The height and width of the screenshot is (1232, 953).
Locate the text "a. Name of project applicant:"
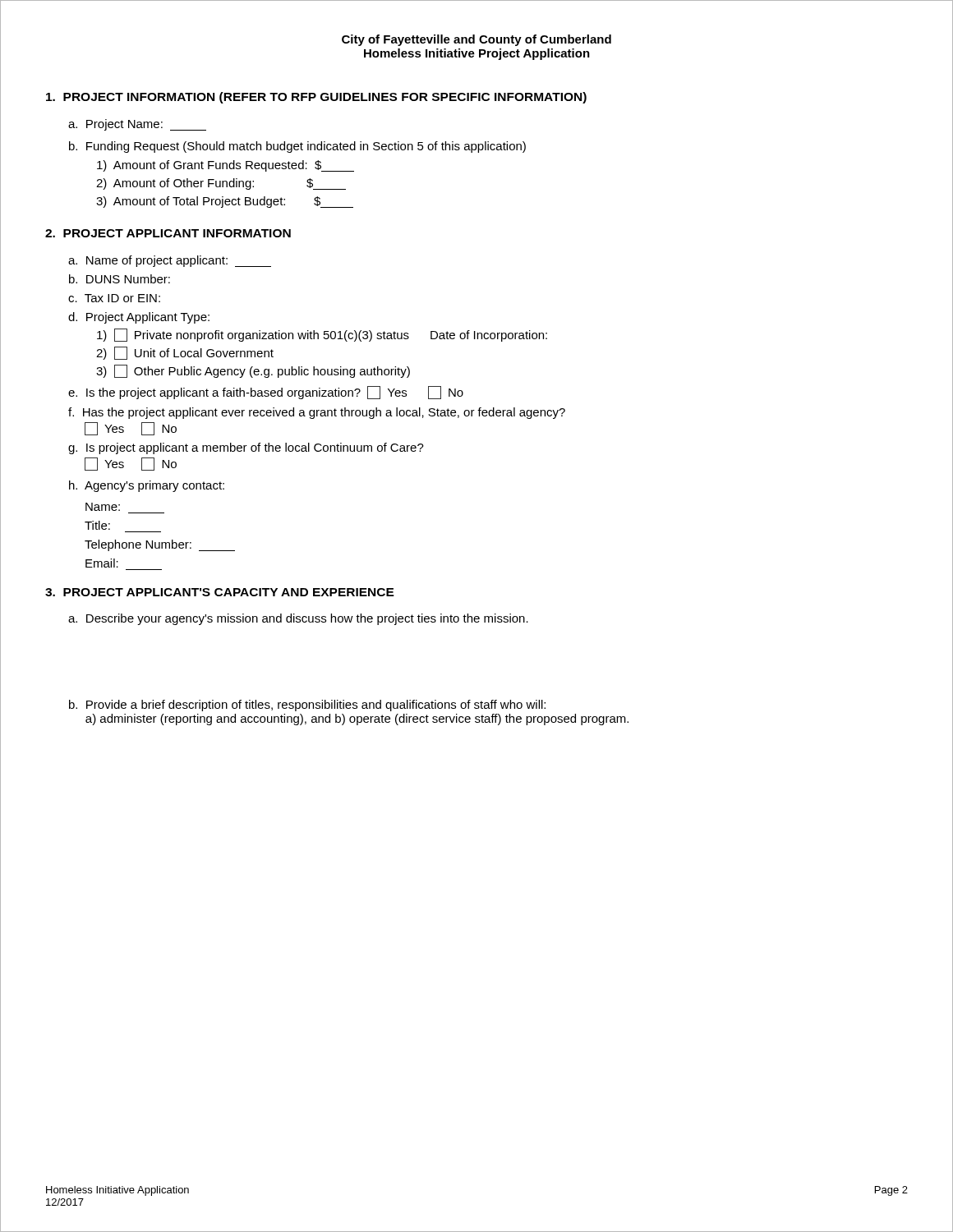(x=170, y=260)
